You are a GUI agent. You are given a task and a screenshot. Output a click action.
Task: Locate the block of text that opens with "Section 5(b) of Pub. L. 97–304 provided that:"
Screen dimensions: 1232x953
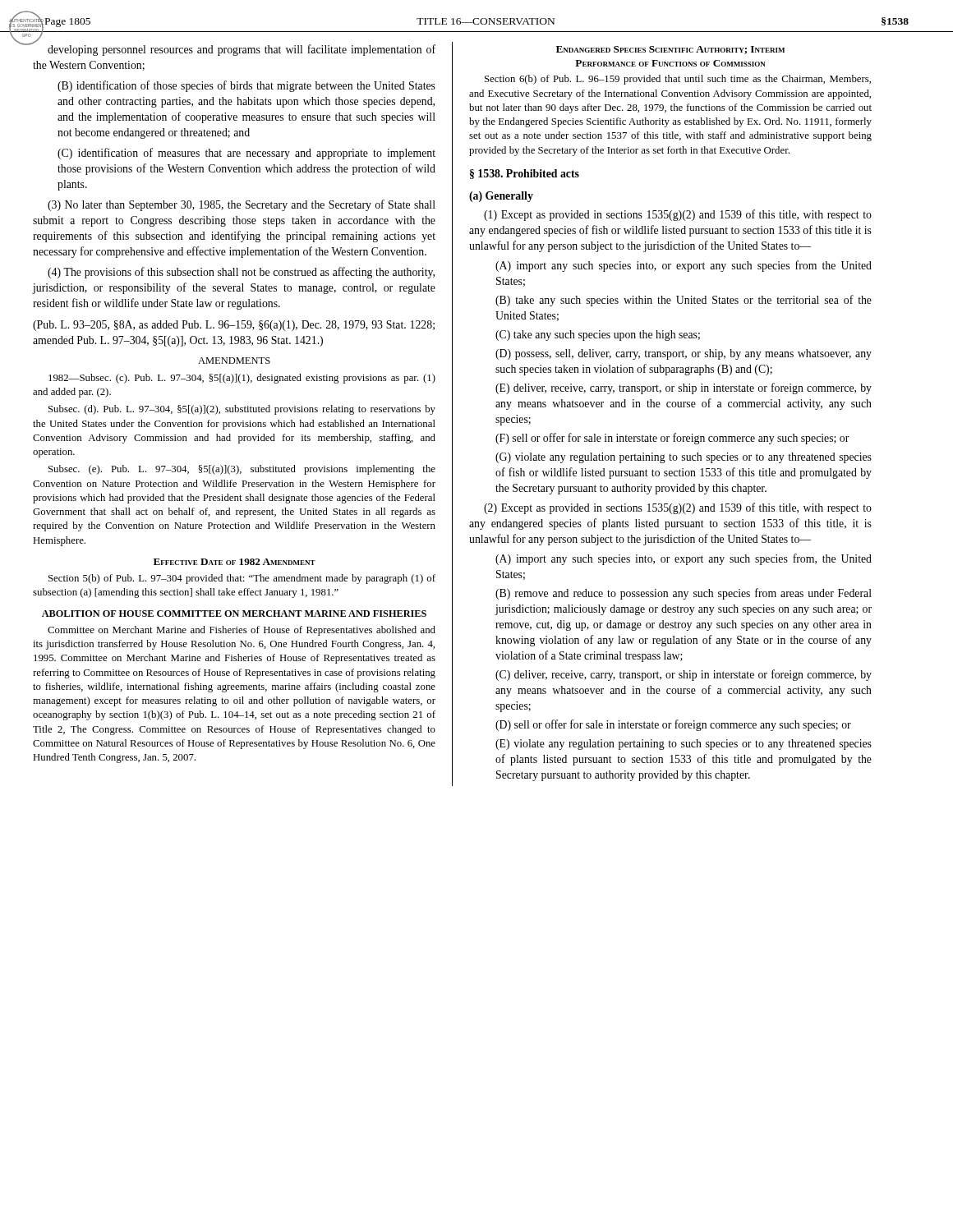point(234,586)
